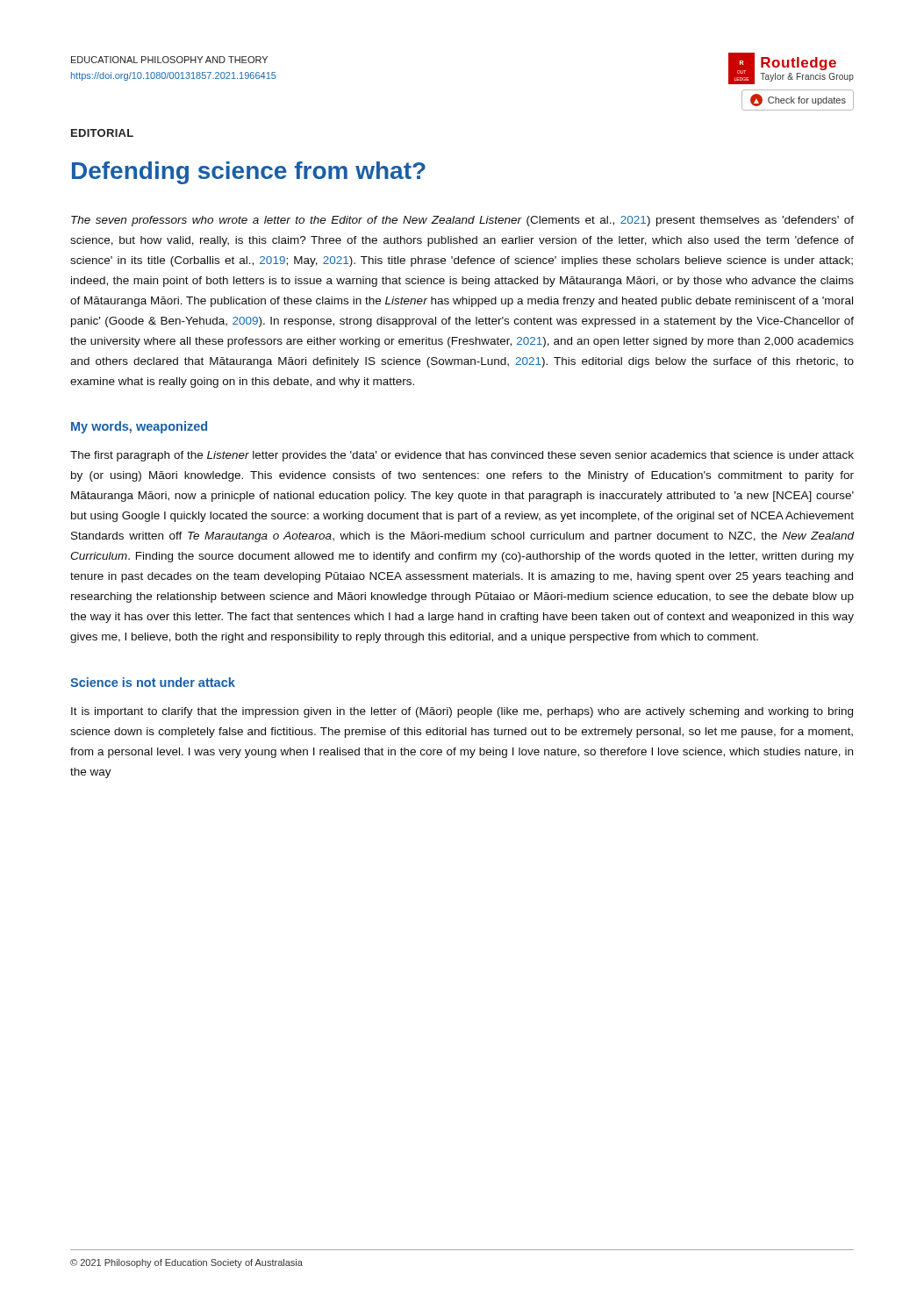This screenshot has width=924, height=1316.
Task: Find the element starting "Science is not under attack"
Action: 153,682
